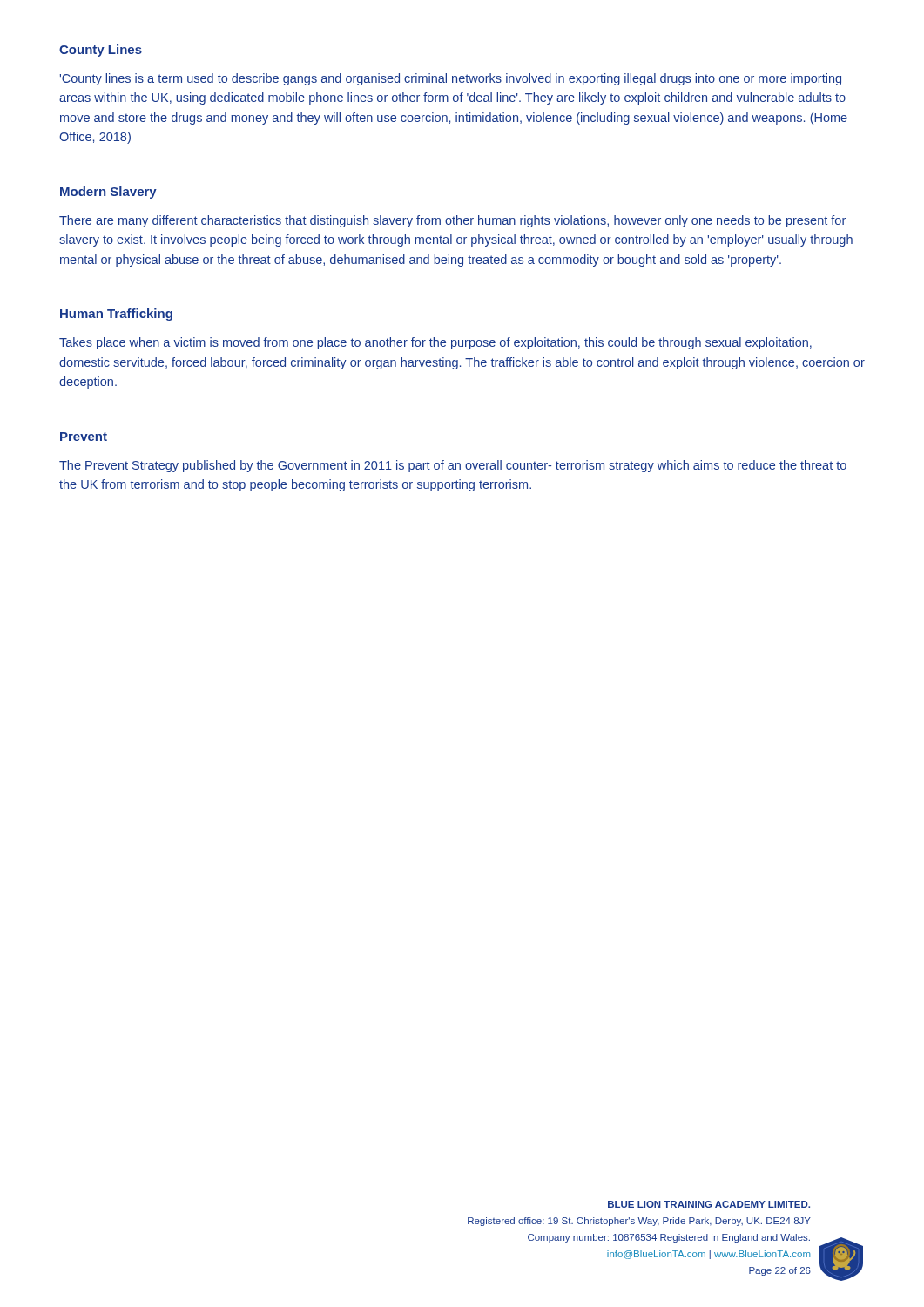924x1307 pixels.
Task: Where does it say "County Lines"?
Action: pyautogui.click(x=101, y=49)
